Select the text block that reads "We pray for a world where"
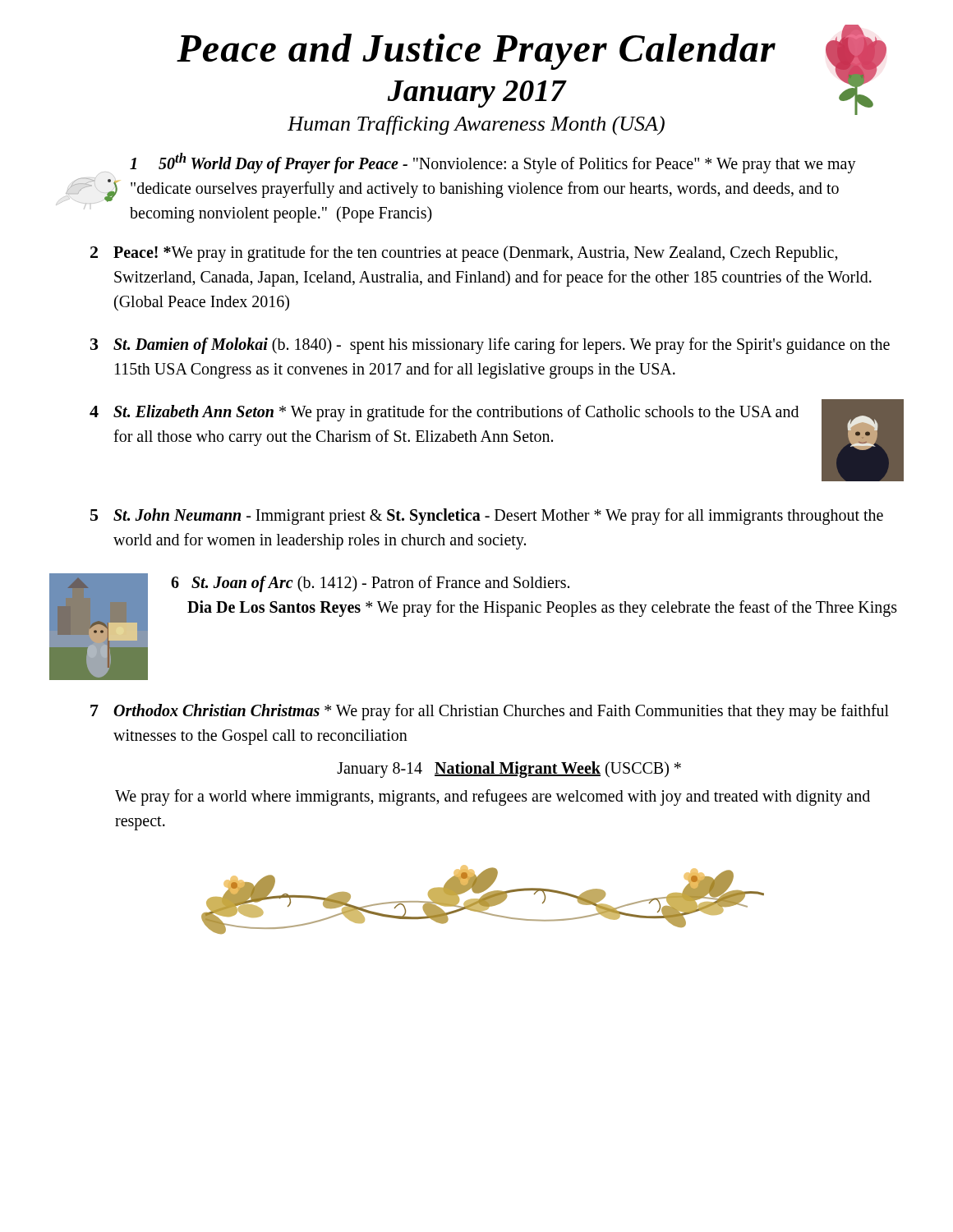Image resolution: width=953 pixels, height=1232 pixels. pyautogui.click(x=493, y=808)
